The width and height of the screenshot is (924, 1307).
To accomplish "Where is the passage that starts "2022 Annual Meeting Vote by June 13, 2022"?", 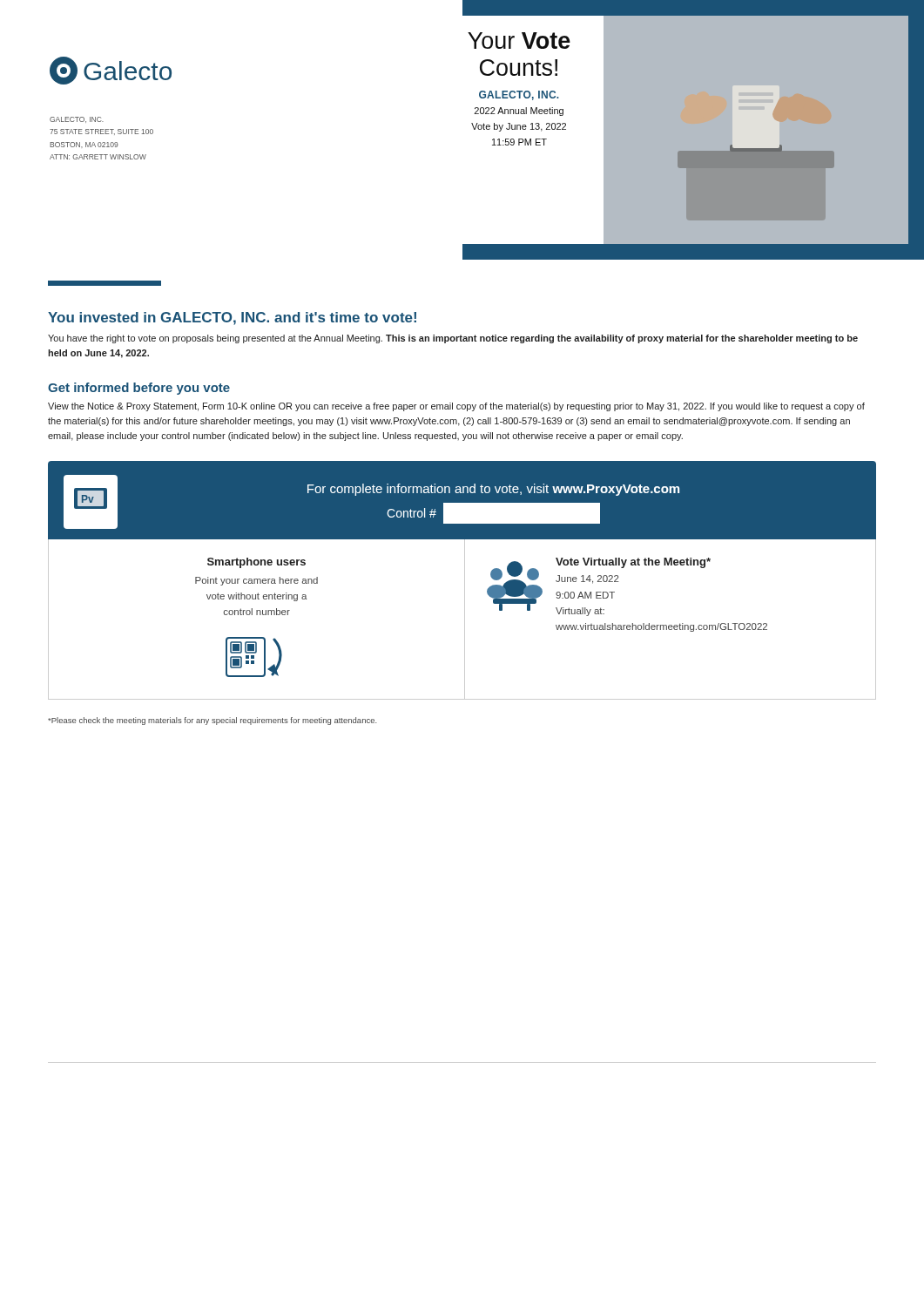I will click(x=519, y=127).
